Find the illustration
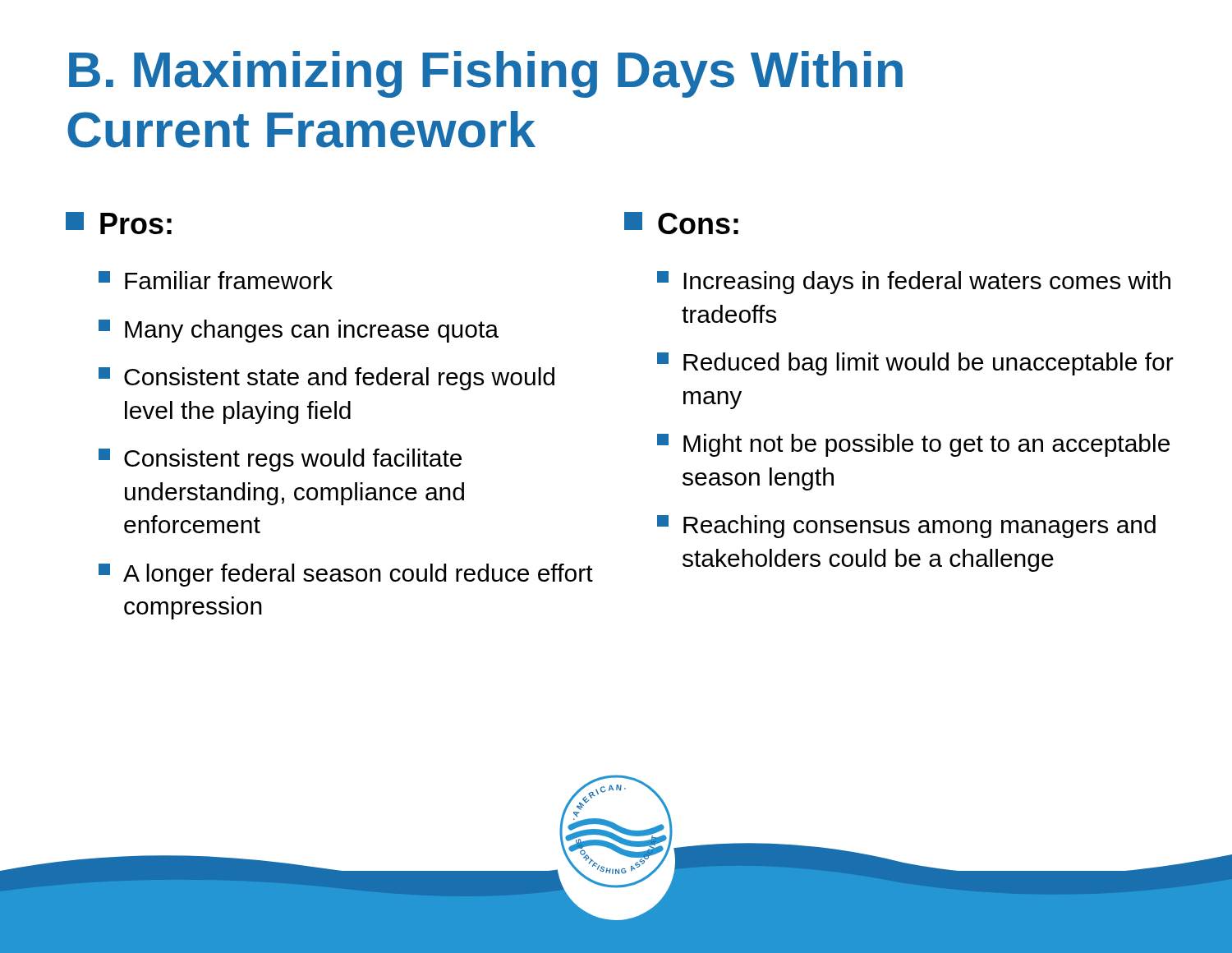The image size is (1232, 953). point(616,875)
